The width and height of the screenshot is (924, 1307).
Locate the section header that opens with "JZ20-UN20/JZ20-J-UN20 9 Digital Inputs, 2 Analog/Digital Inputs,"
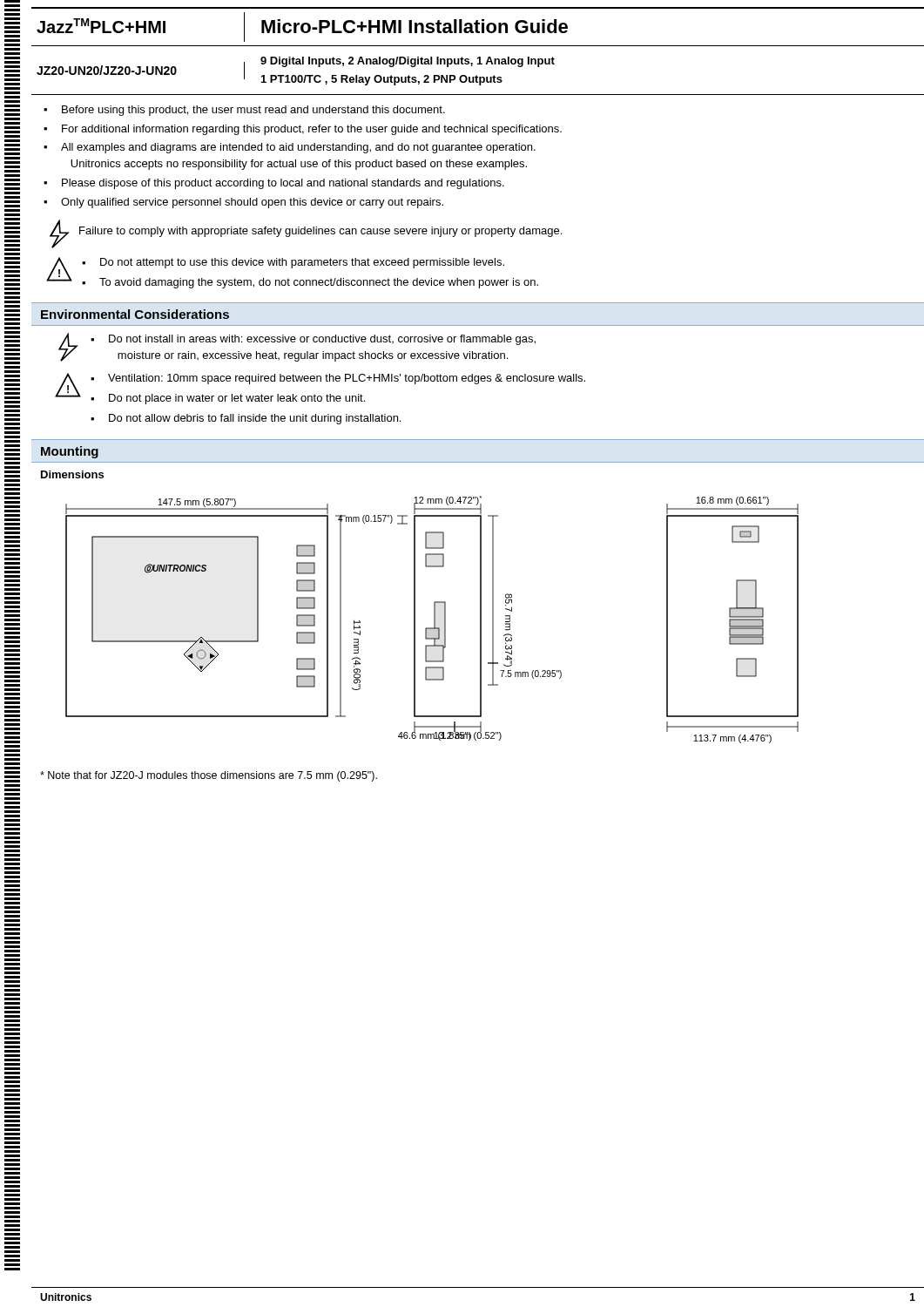coord(478,70)
